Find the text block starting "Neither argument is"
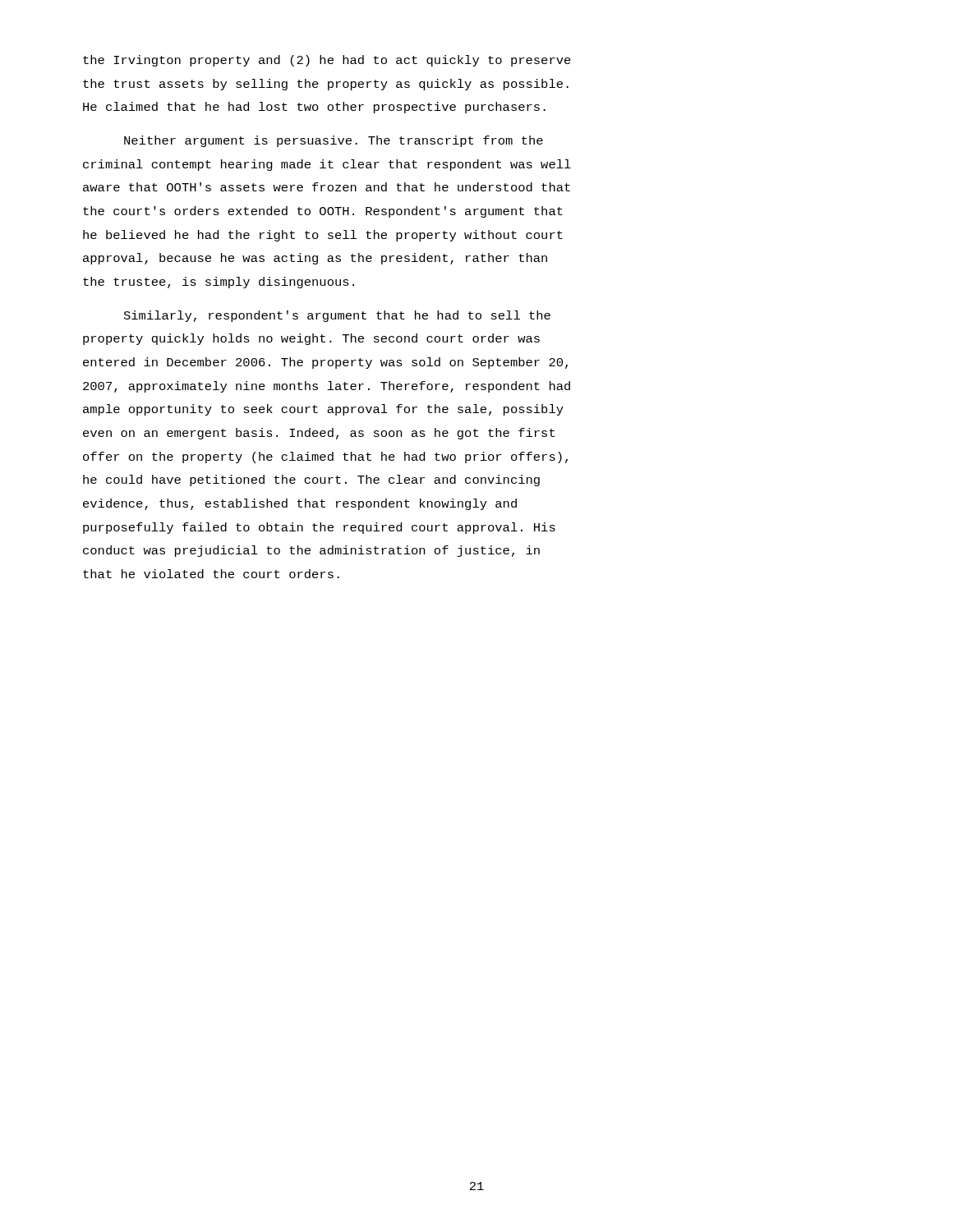The height and width of the screenshot is (1232, 953). (476, 212)
